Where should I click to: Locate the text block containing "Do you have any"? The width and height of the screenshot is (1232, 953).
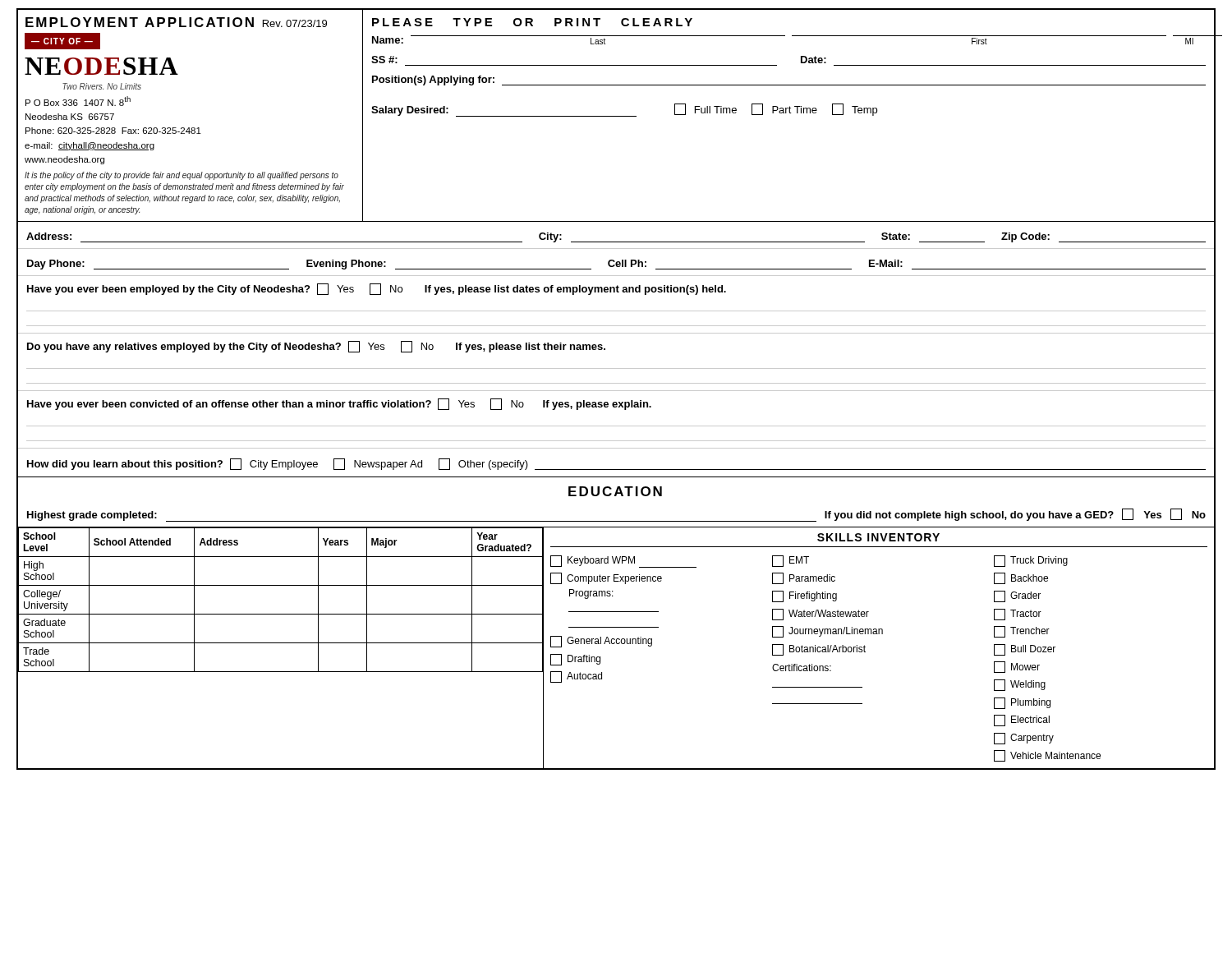coord(616,362)
